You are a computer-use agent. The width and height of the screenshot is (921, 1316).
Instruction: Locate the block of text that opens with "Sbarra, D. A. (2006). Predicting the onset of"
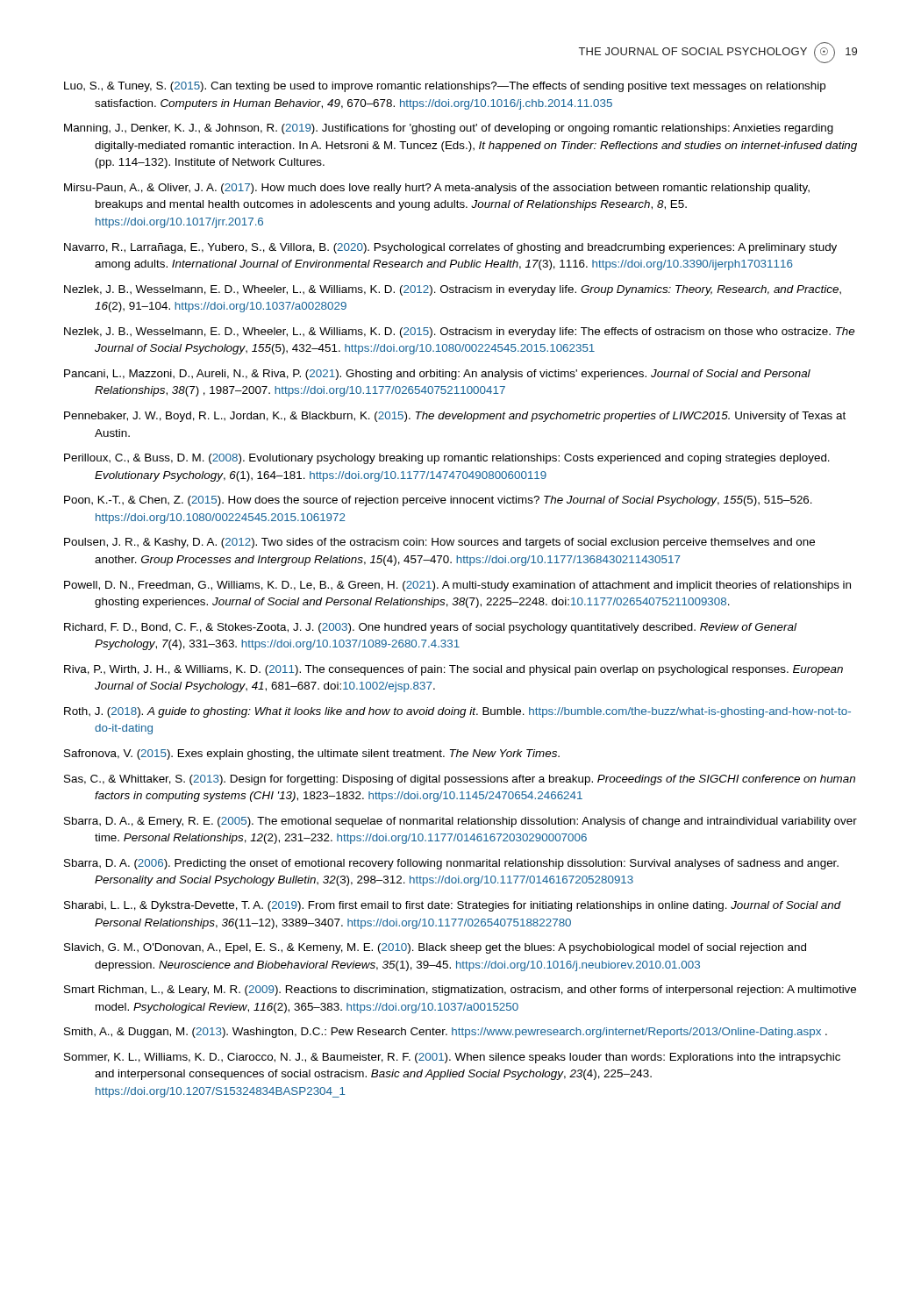451,871
